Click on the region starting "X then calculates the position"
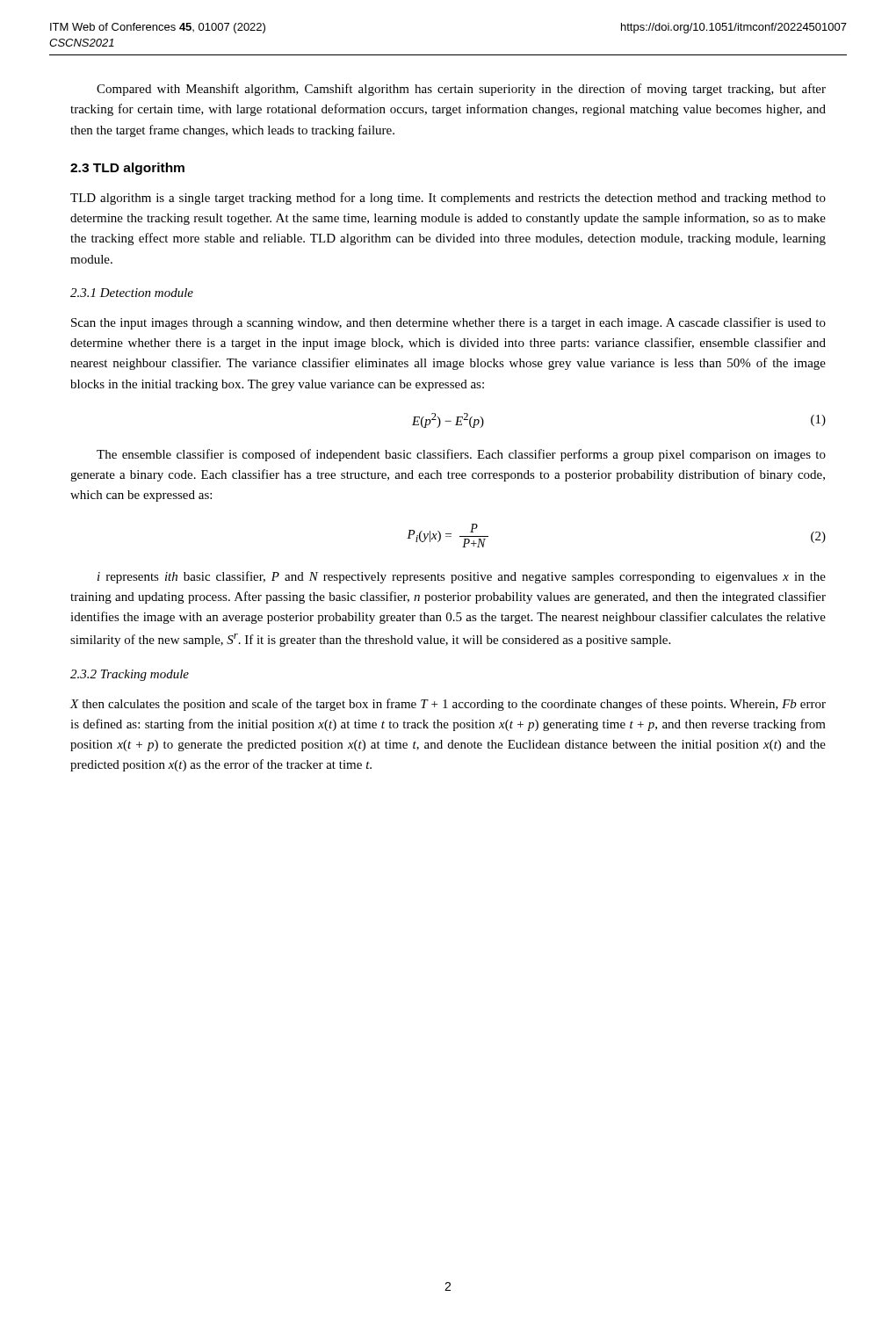Image resolution: width=896 pixels, height=1318 pixels. [448, 734]
